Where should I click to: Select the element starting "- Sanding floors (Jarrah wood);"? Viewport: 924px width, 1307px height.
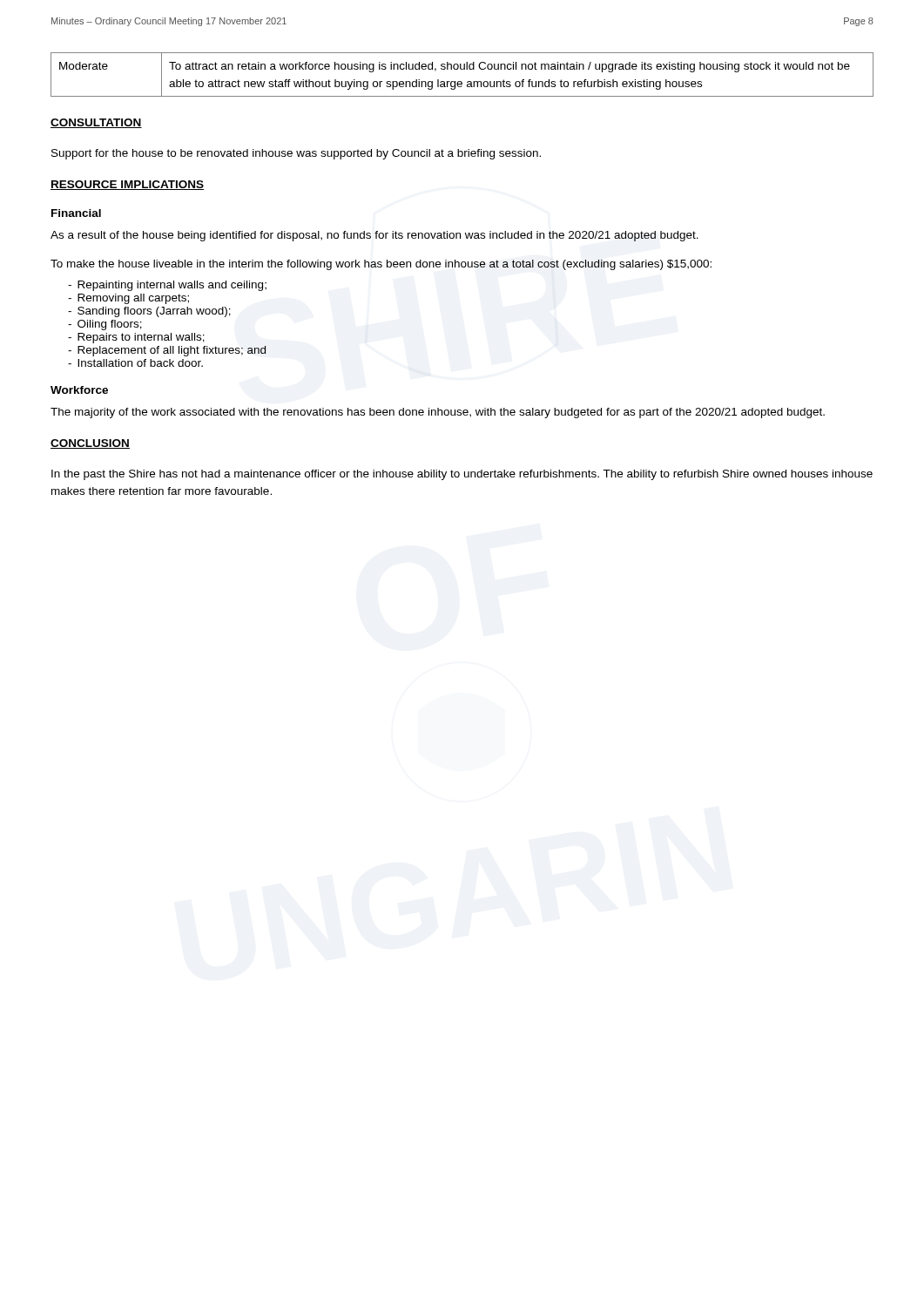[x=150, y=311]
